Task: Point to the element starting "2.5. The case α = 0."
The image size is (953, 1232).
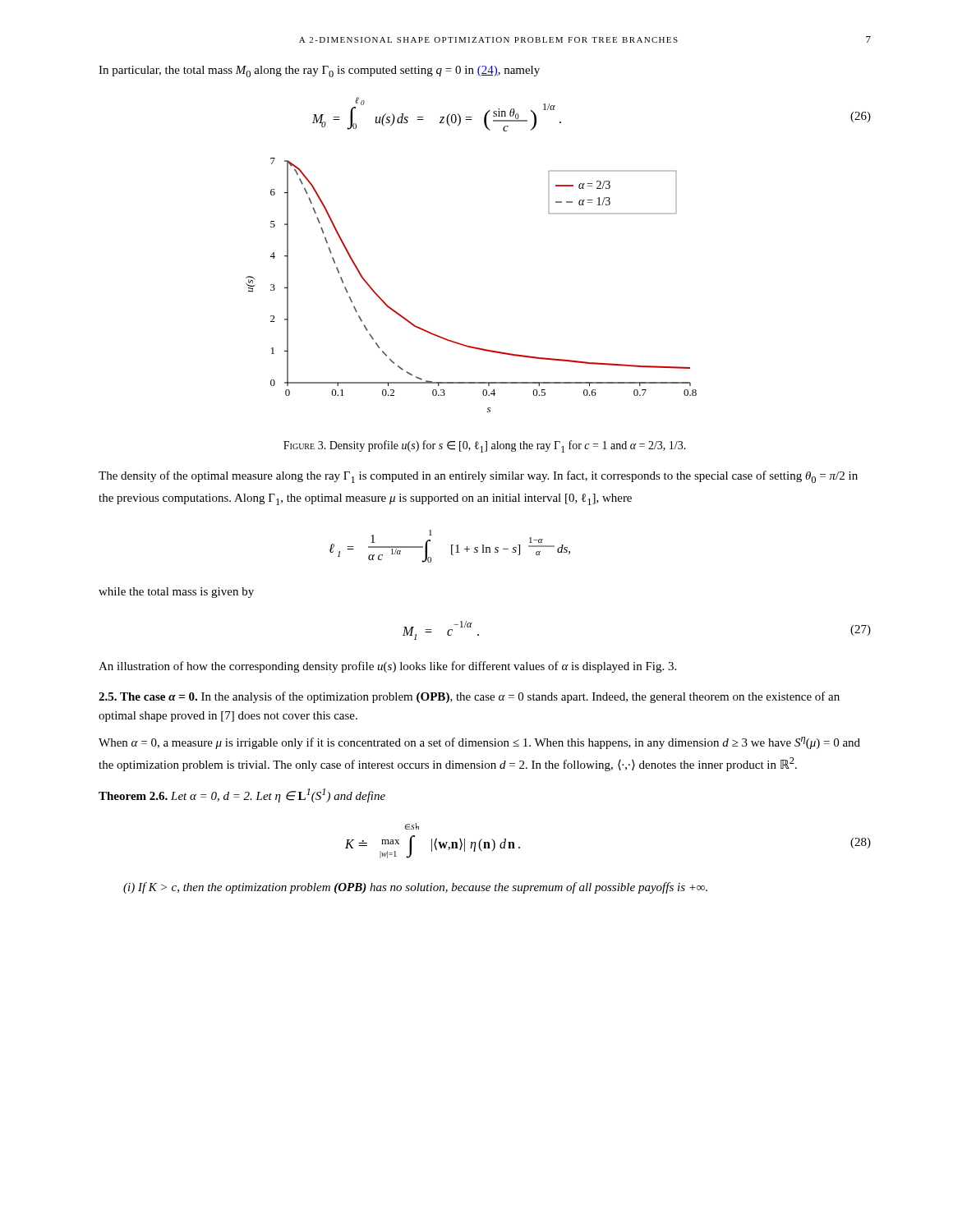Action: point(469,706)
